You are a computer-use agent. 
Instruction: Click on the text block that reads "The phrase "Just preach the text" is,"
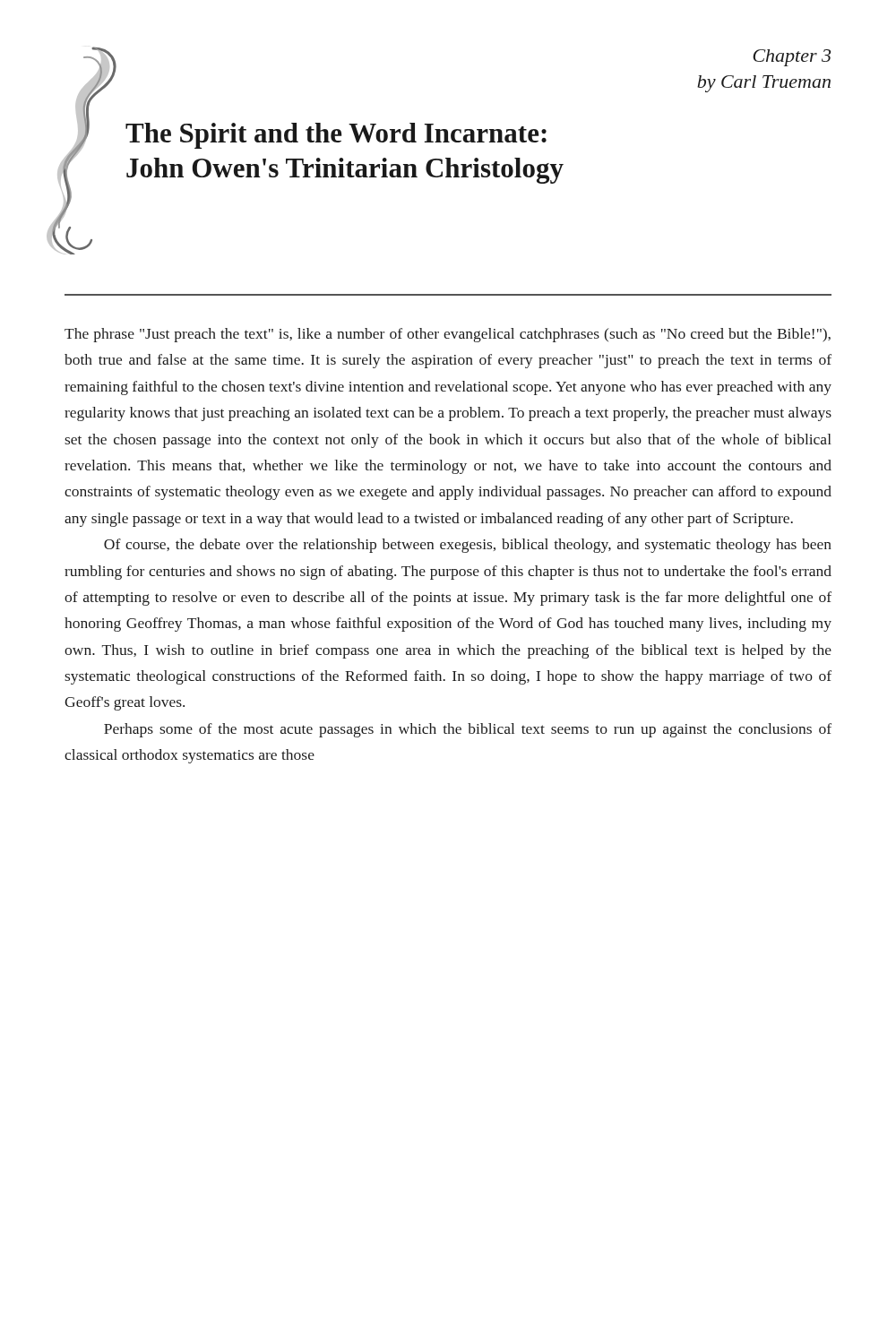click(448, 545)
